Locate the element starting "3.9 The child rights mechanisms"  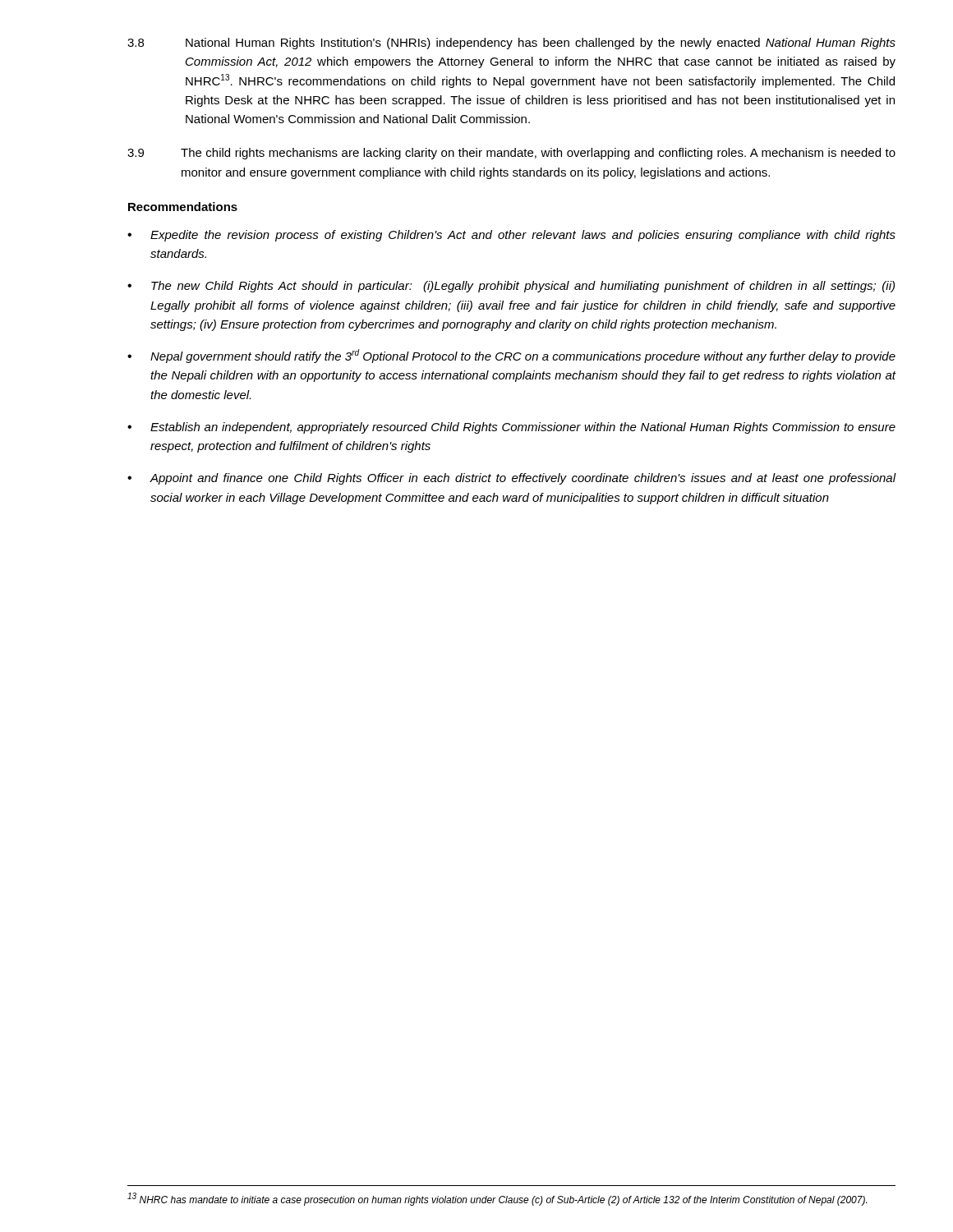click(511, 162)
